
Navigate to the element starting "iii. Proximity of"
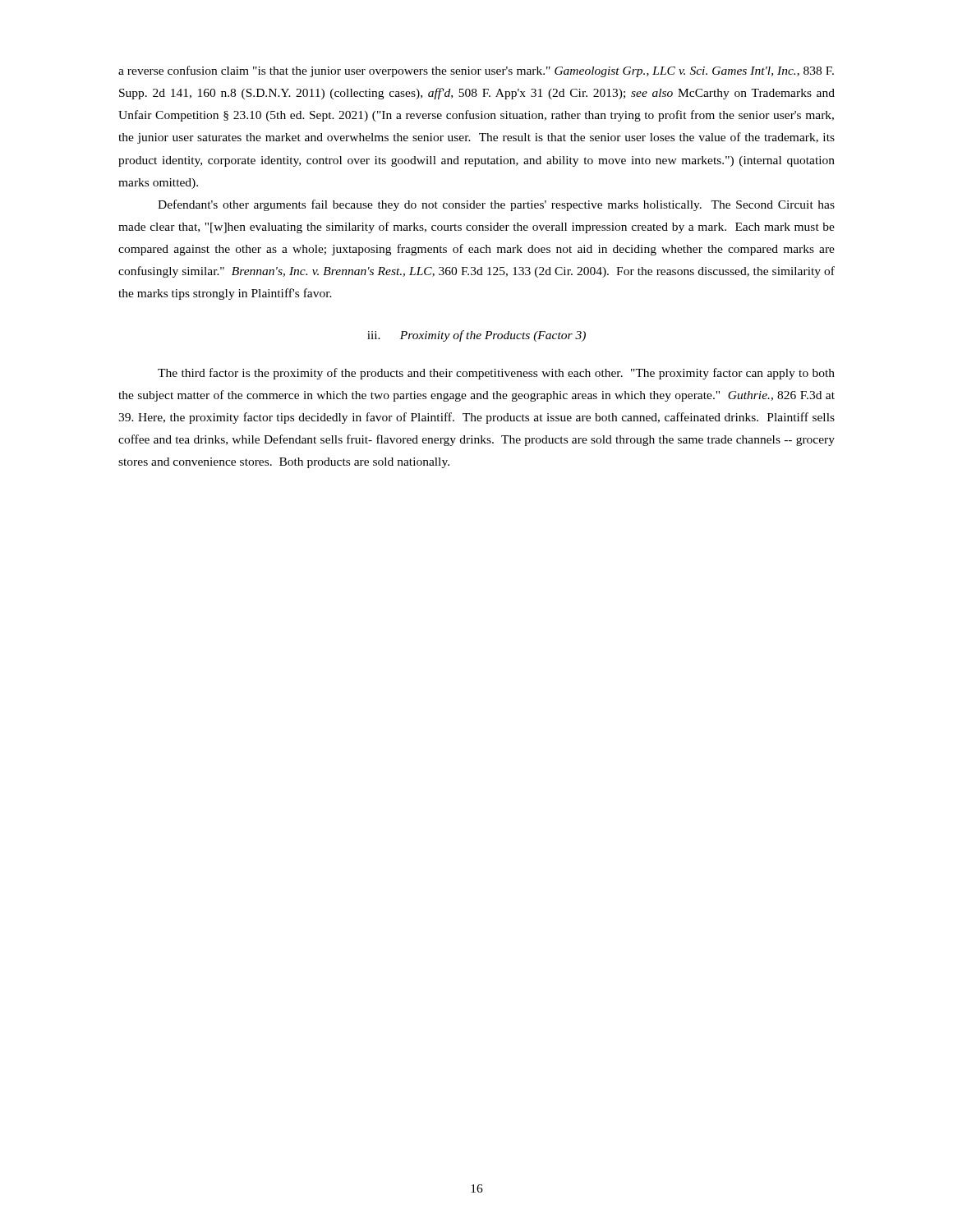tap(476, 335)
